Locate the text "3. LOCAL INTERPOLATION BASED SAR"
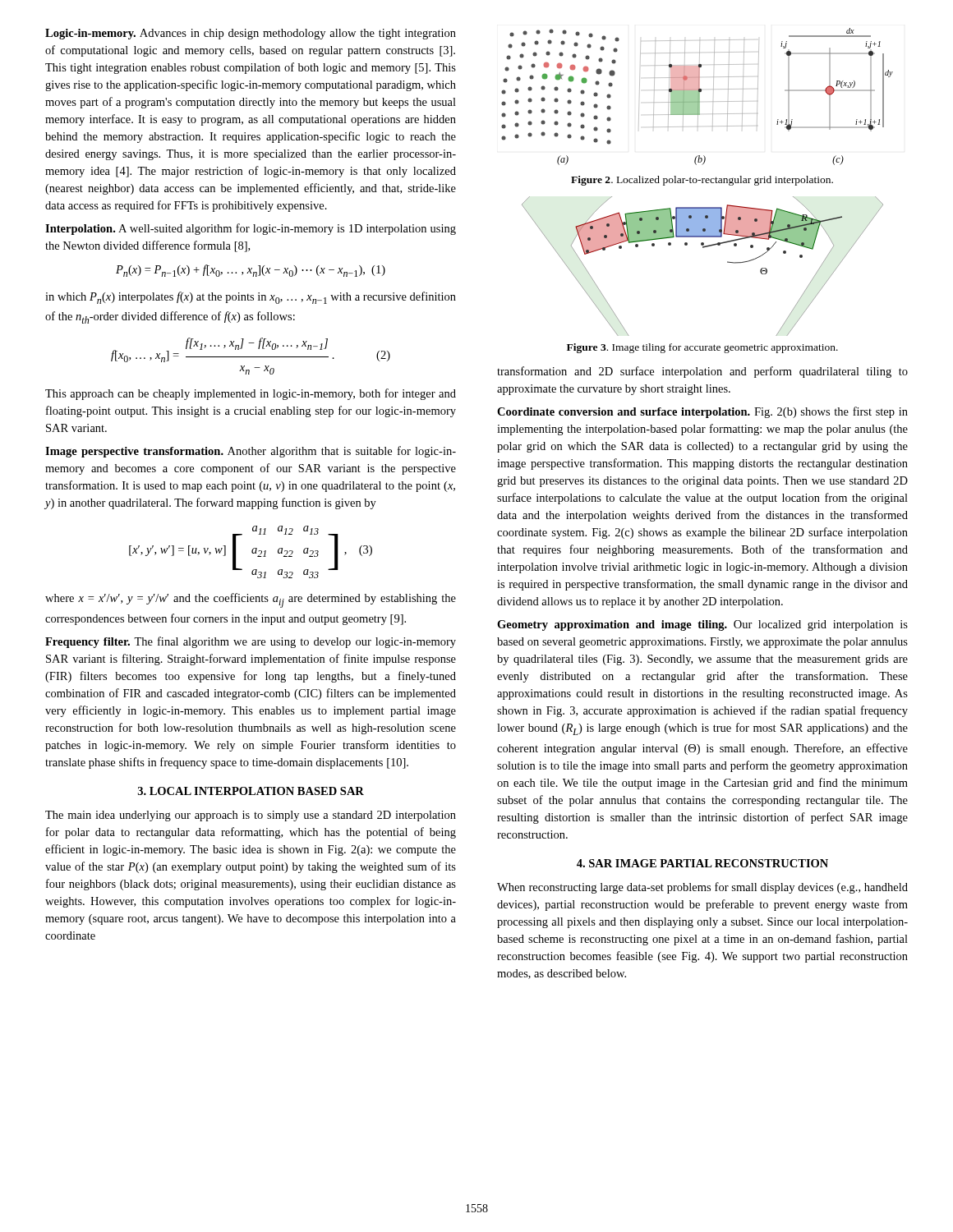Viewport: 953px width, 1232px height. click(x=251, y=791)
